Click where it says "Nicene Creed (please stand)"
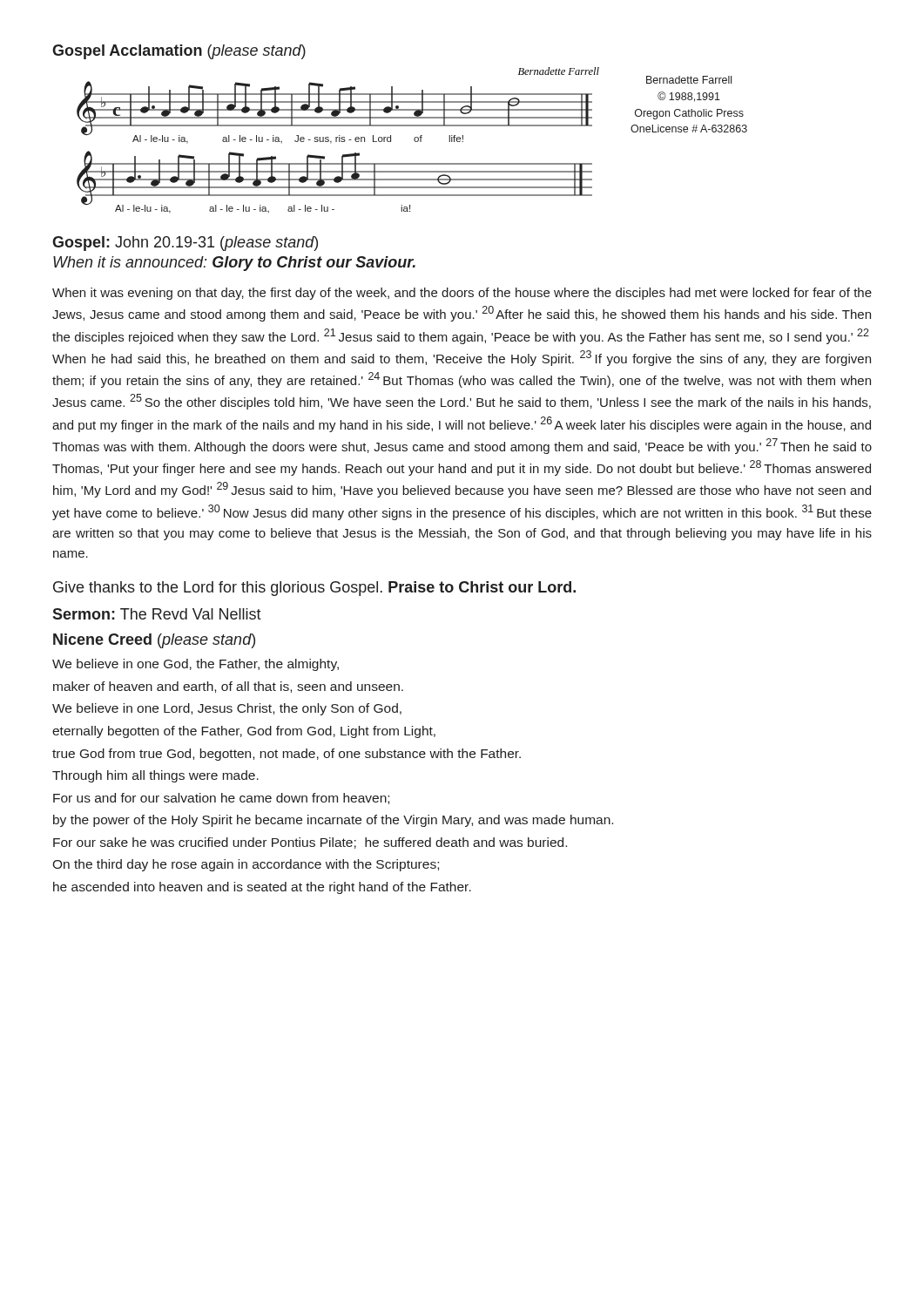This screenshot has height=1307, width=924. [x=154, y=640]
